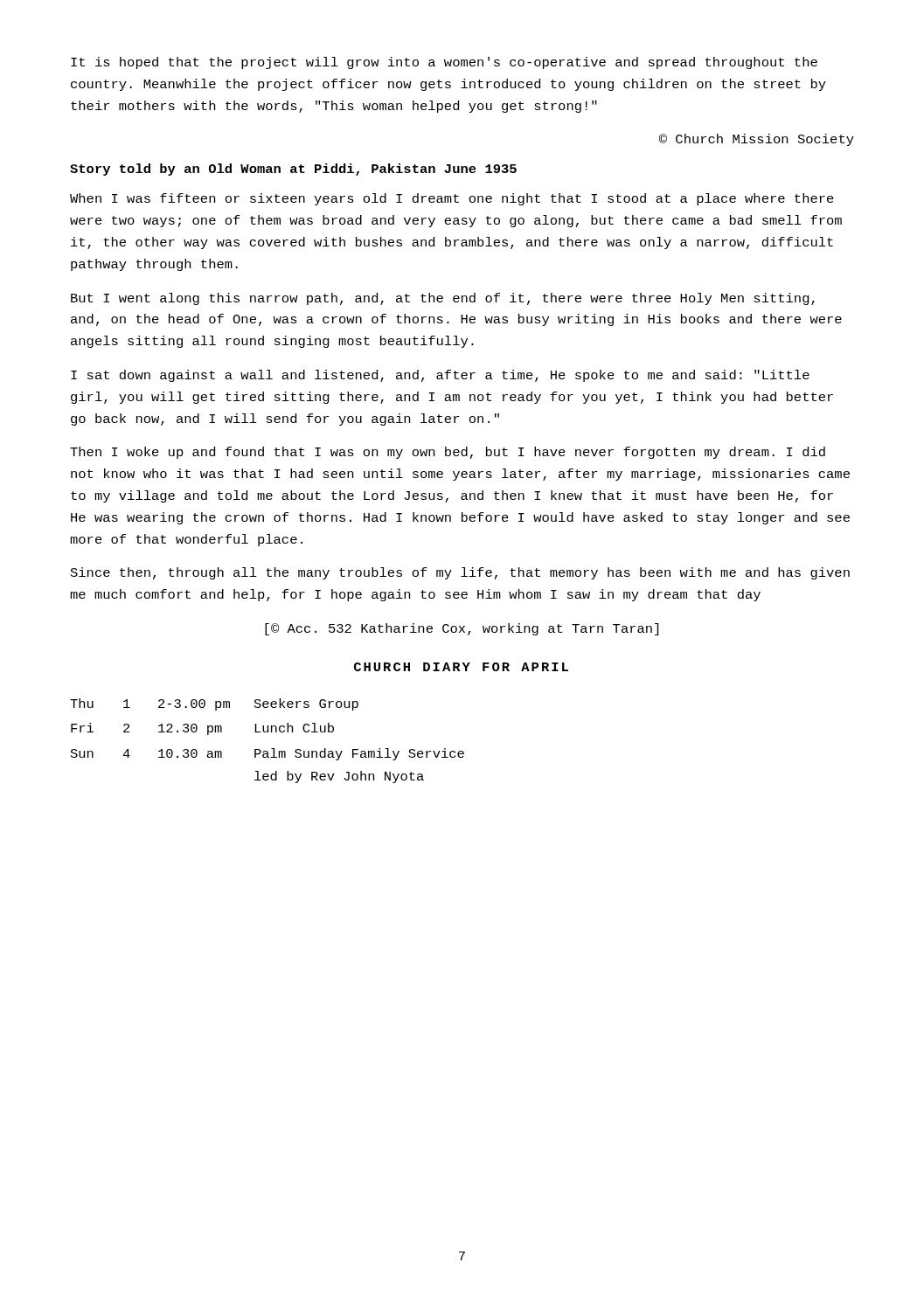This screenshot has height=1311, width=924.
Task: Click on the text block with the text "It is hoped"
Action: (x=448, y=85)
